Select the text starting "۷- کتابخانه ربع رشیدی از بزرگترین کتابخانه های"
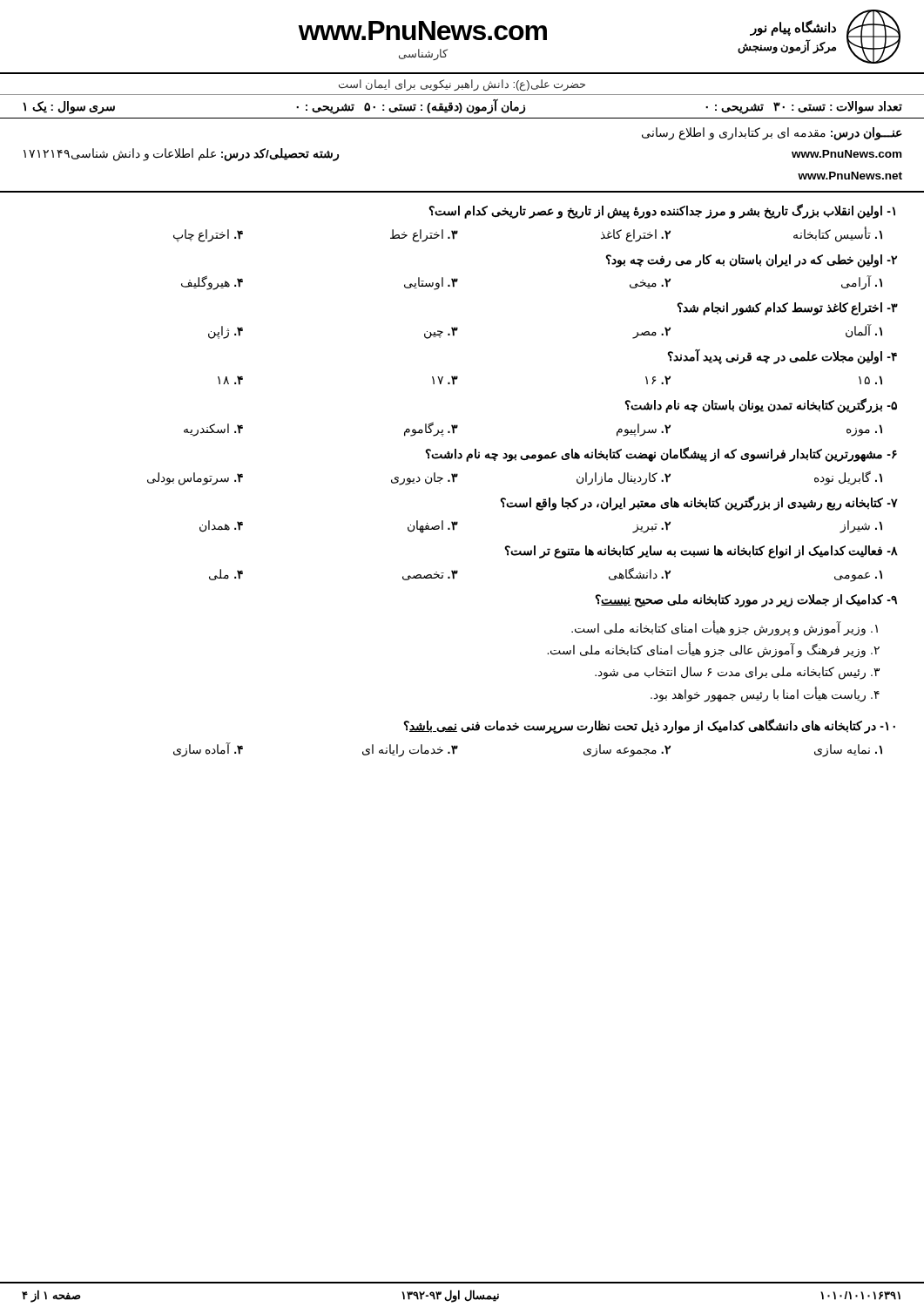The image size is (924, 1307). click(x=462, y=513)
